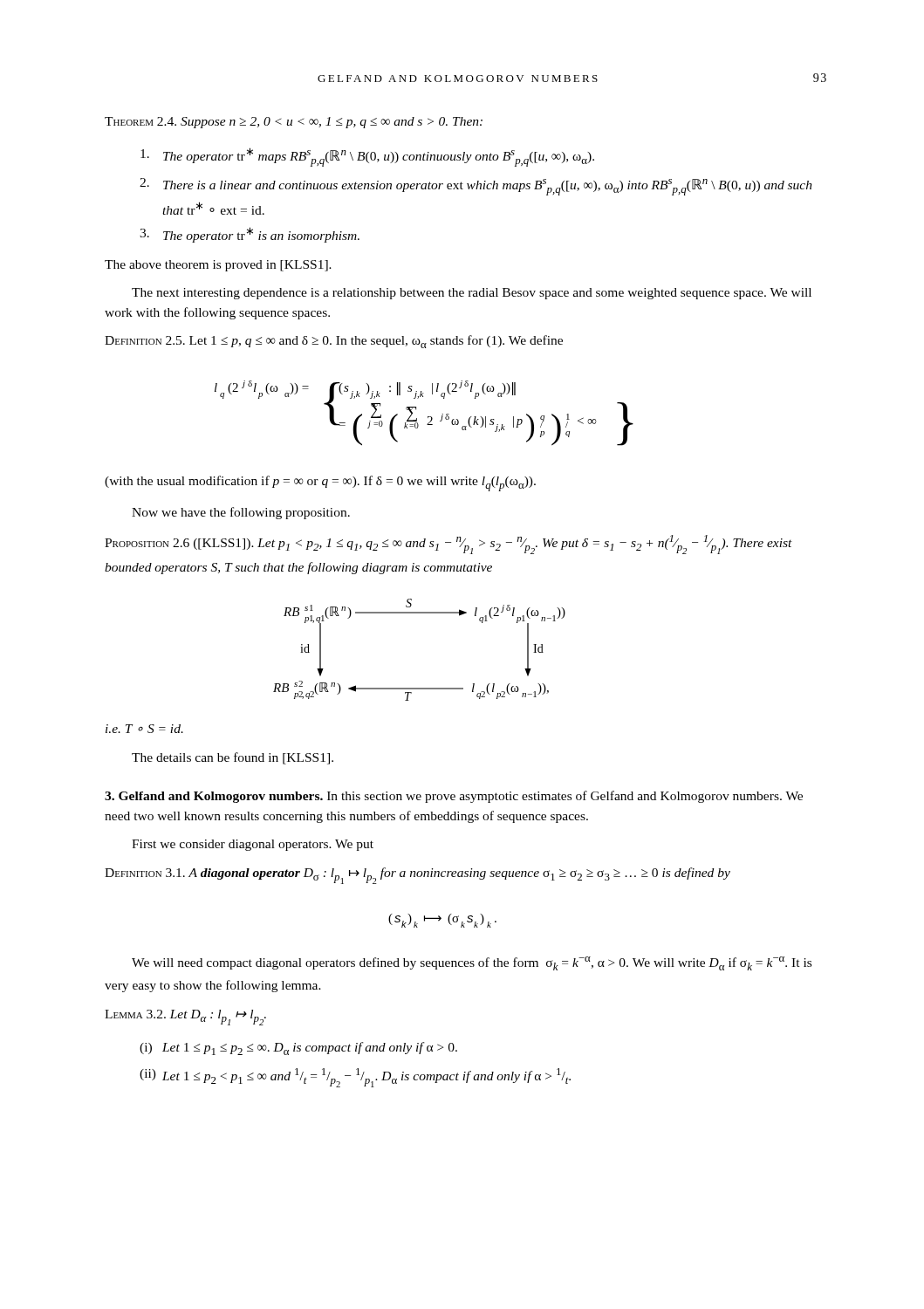
Task: Click on the block starting "i.e. T ∘"
Action: coord(144,729)
